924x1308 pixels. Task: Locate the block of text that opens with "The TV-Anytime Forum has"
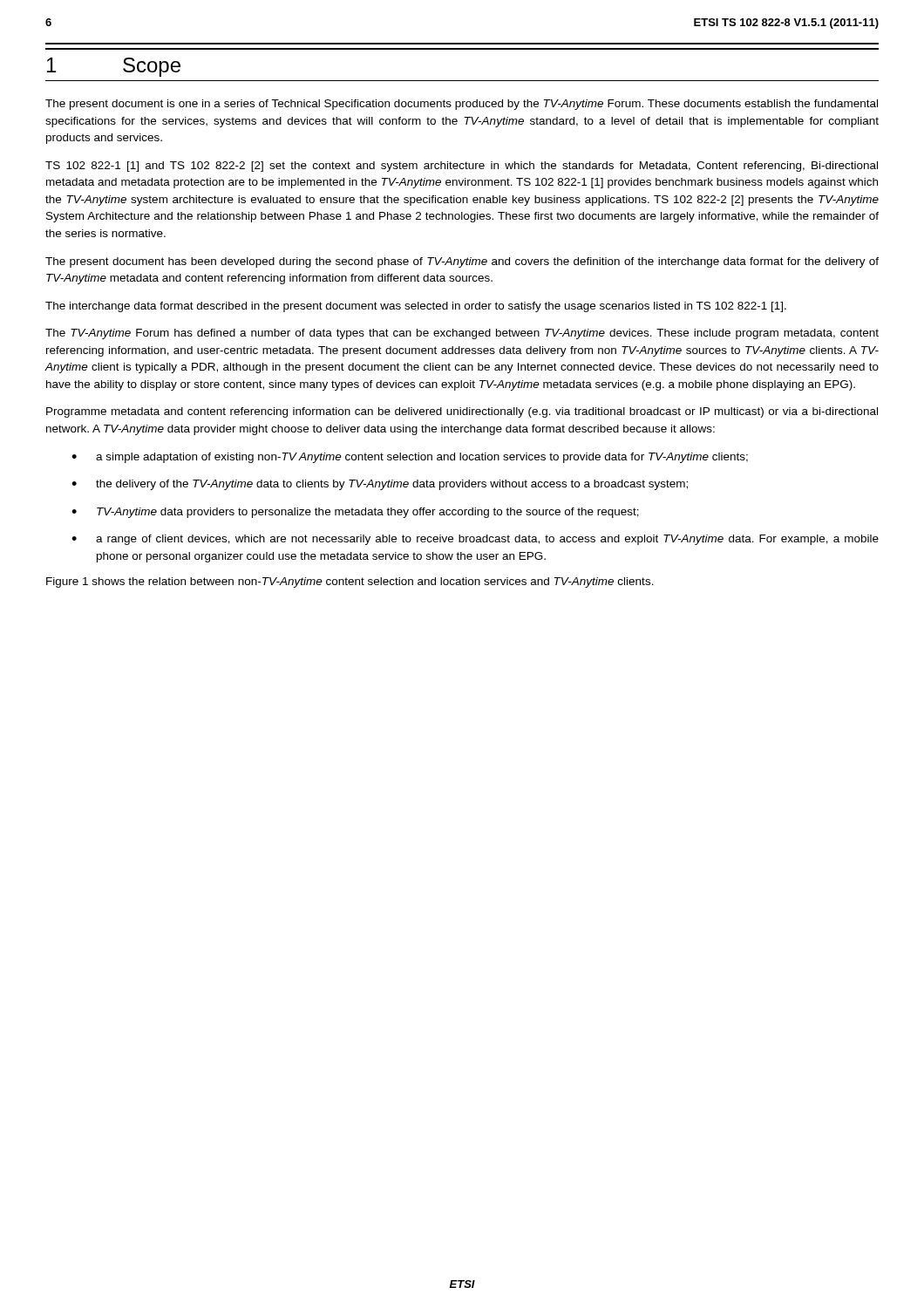coord(462,358)
